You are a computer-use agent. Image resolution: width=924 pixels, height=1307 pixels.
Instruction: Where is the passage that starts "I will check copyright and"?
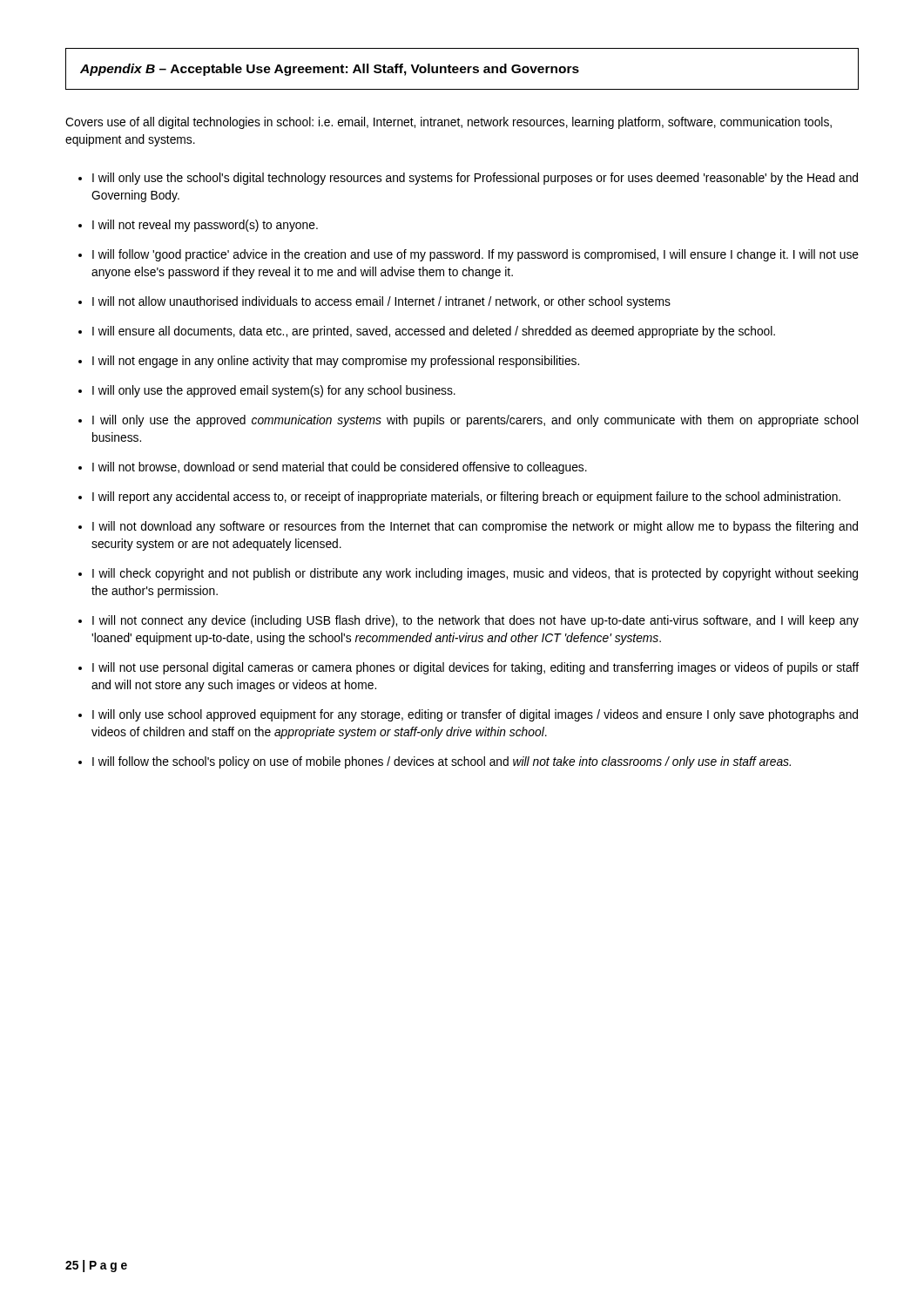475,582
